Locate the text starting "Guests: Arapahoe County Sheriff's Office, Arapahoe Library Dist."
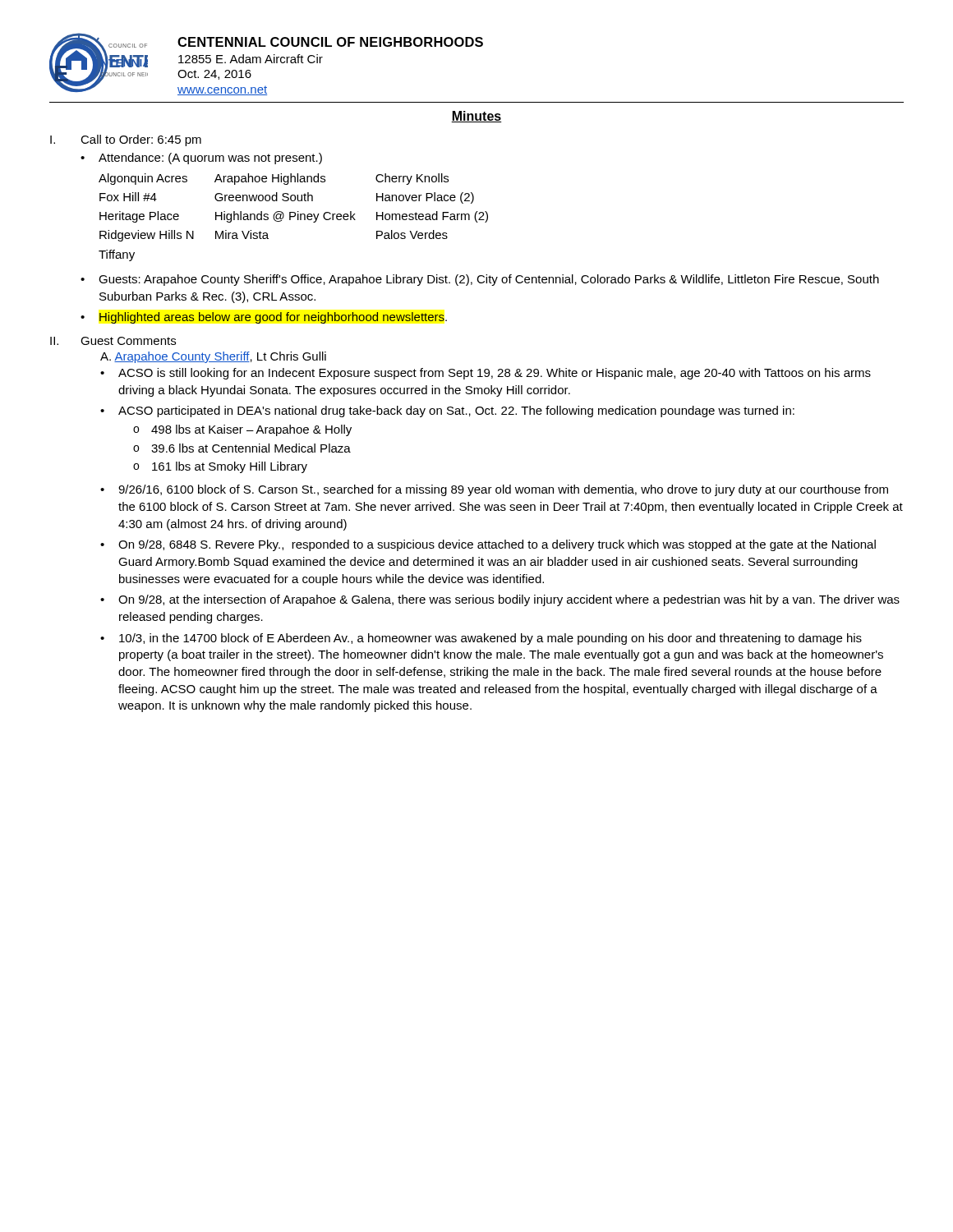953x1232 pixels. [x=501, y=288]
